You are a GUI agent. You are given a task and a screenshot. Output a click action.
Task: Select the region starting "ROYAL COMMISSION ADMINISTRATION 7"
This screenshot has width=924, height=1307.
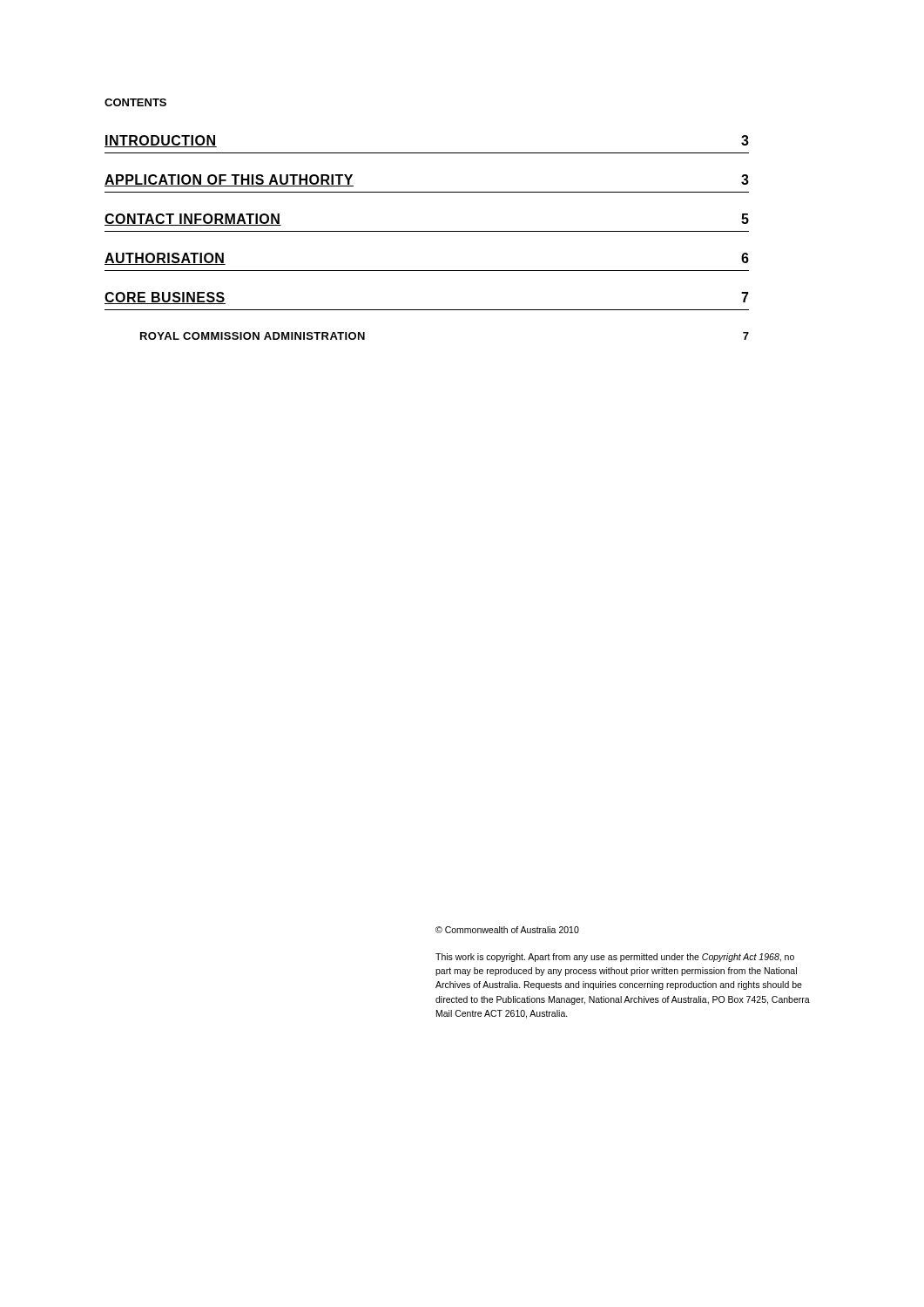click(x=256, y=336)
